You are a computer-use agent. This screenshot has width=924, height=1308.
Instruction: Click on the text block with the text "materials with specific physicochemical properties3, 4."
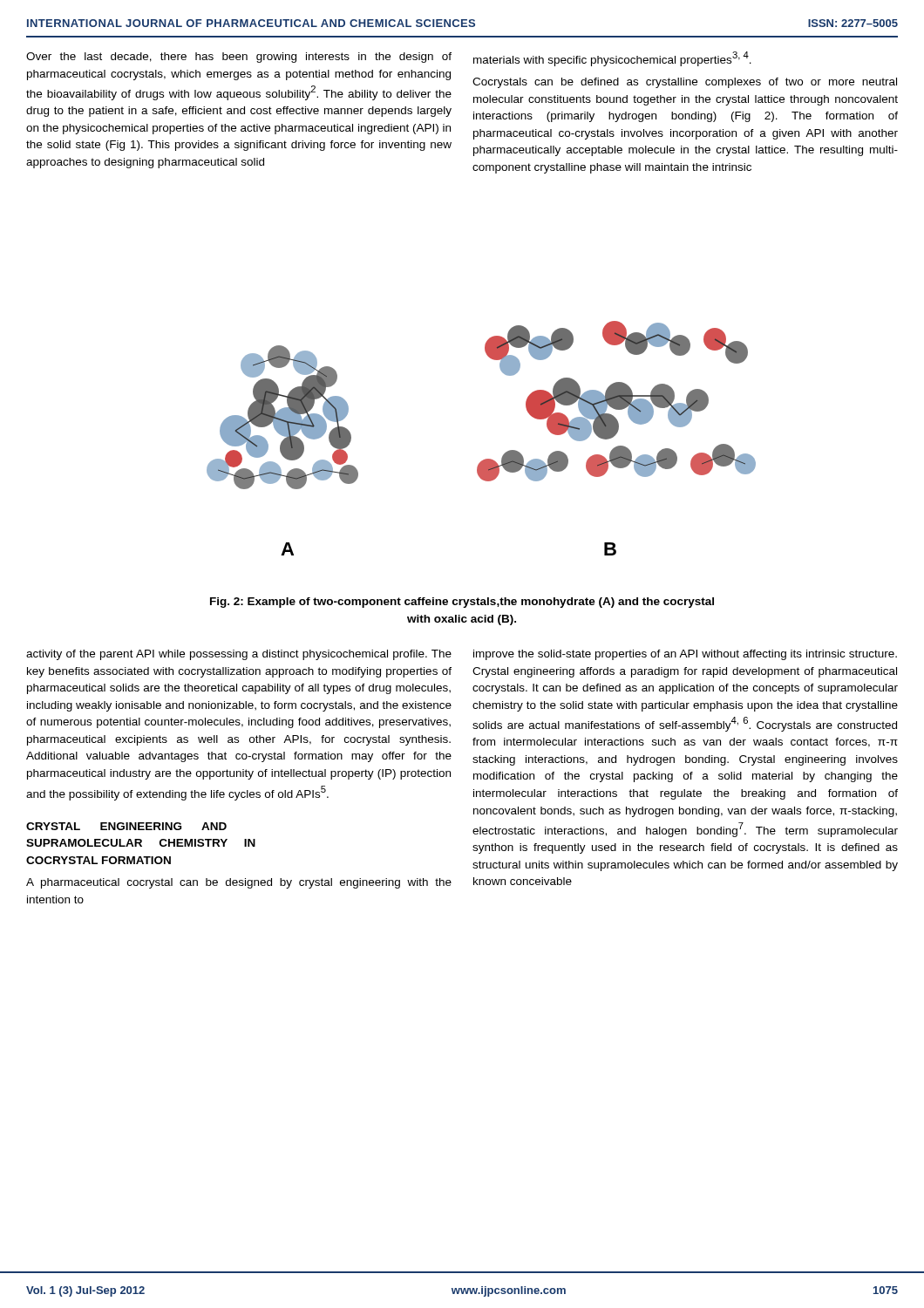(x=685, y=112)
